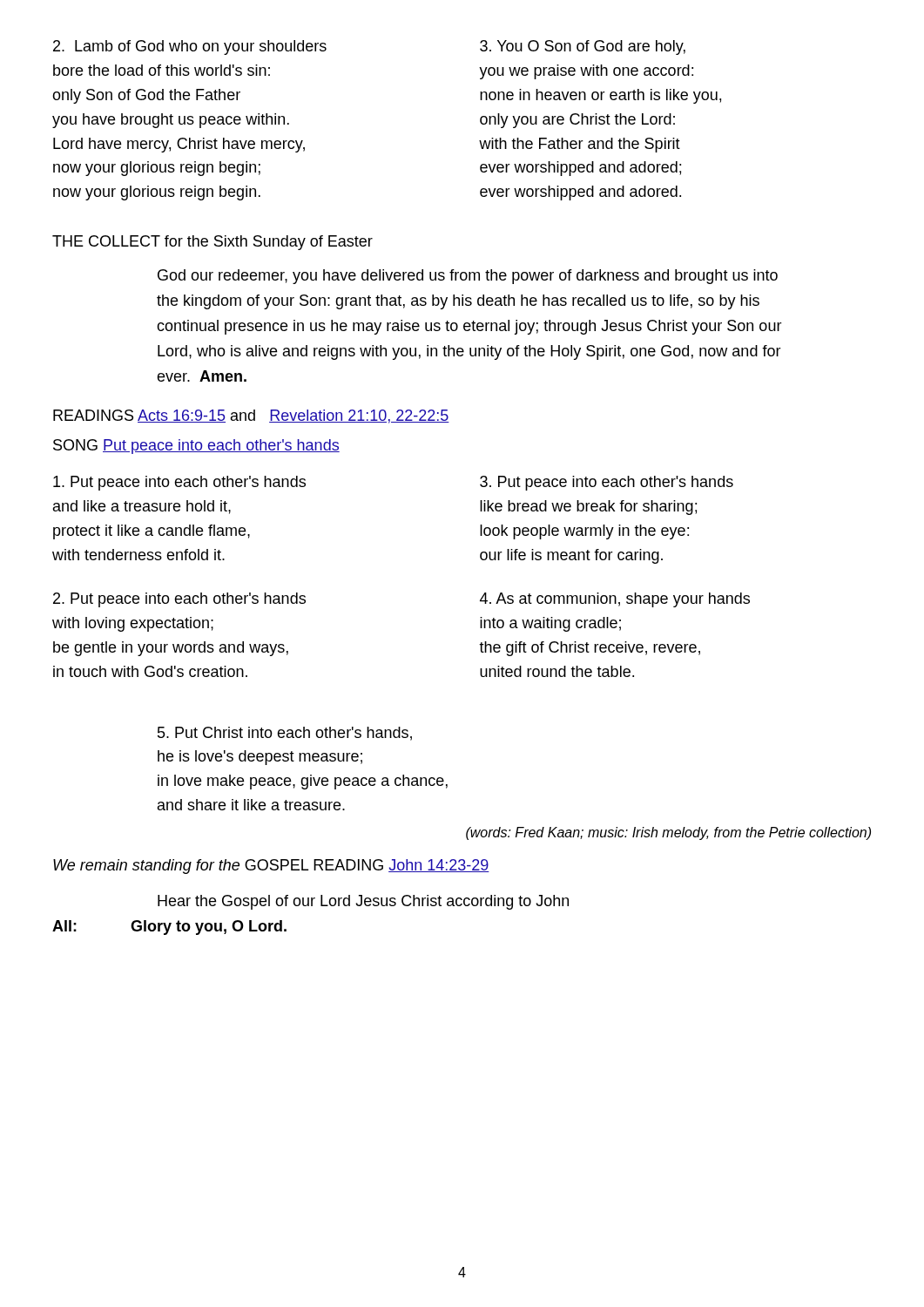
Task: Locate the text block that says "All: Glory to"
Action: [x=170, y=927]
